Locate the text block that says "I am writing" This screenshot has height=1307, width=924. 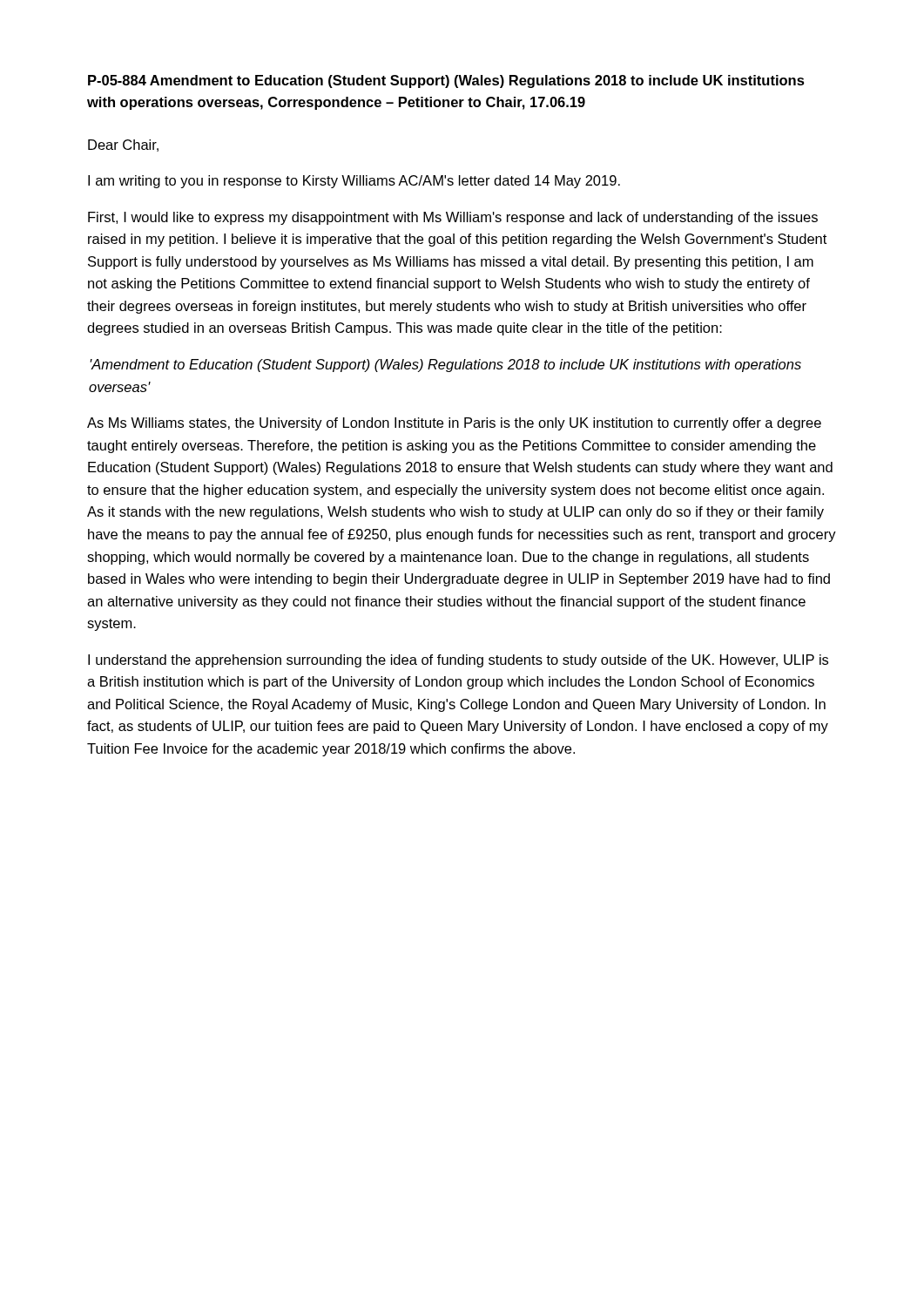354,180
